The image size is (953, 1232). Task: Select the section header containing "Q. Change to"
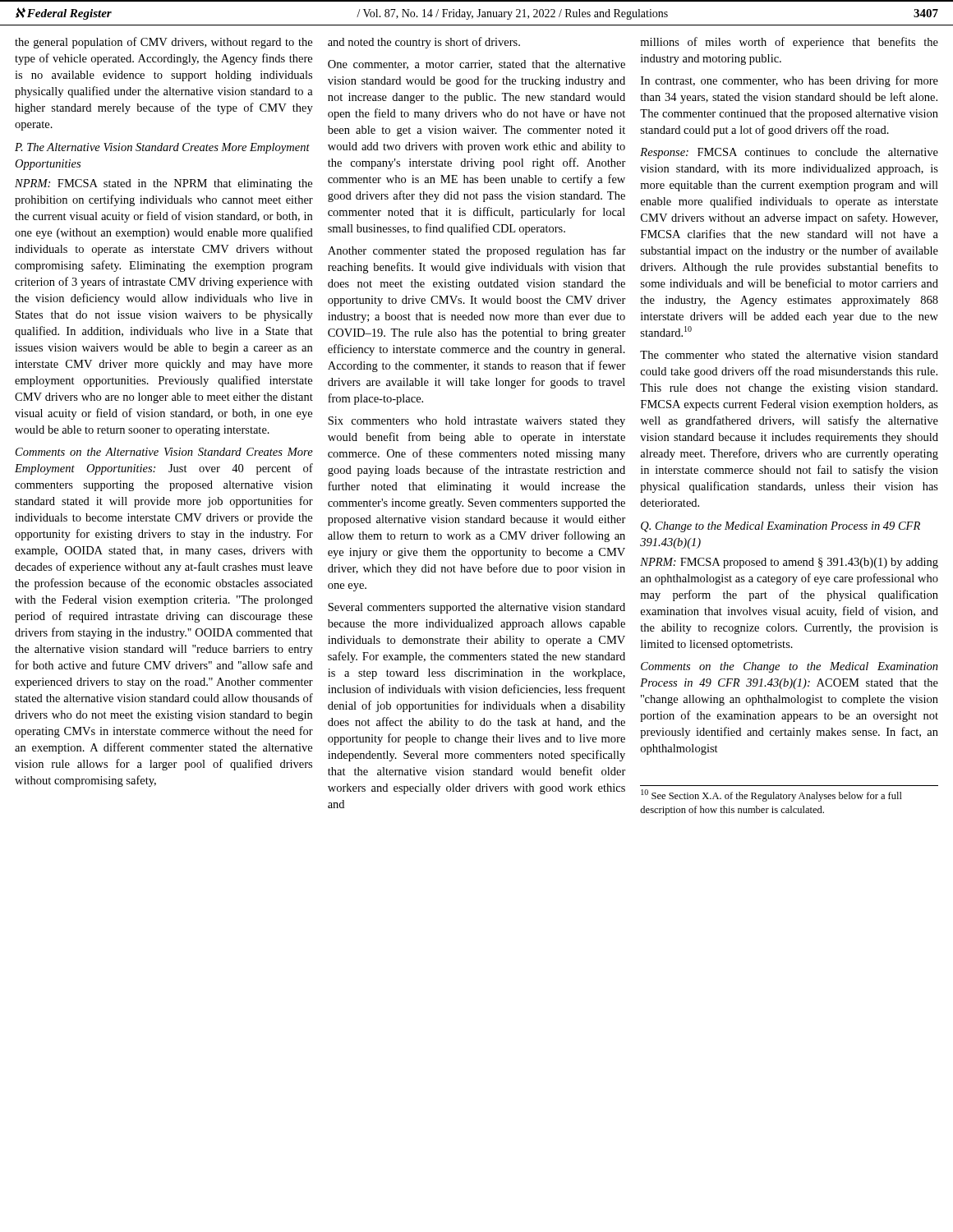tap(780, 534)
